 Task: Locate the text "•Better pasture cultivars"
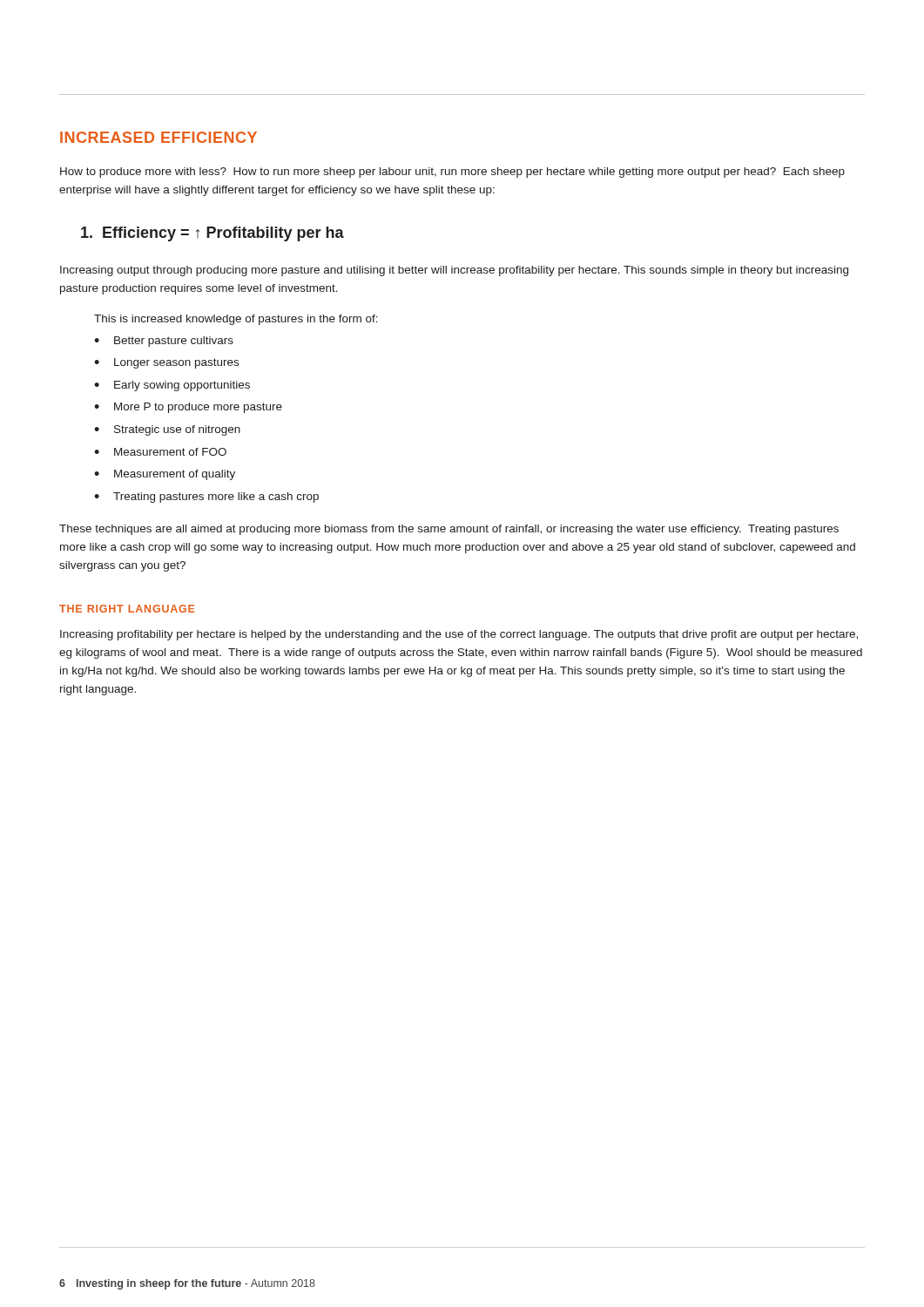click(164, 341)
